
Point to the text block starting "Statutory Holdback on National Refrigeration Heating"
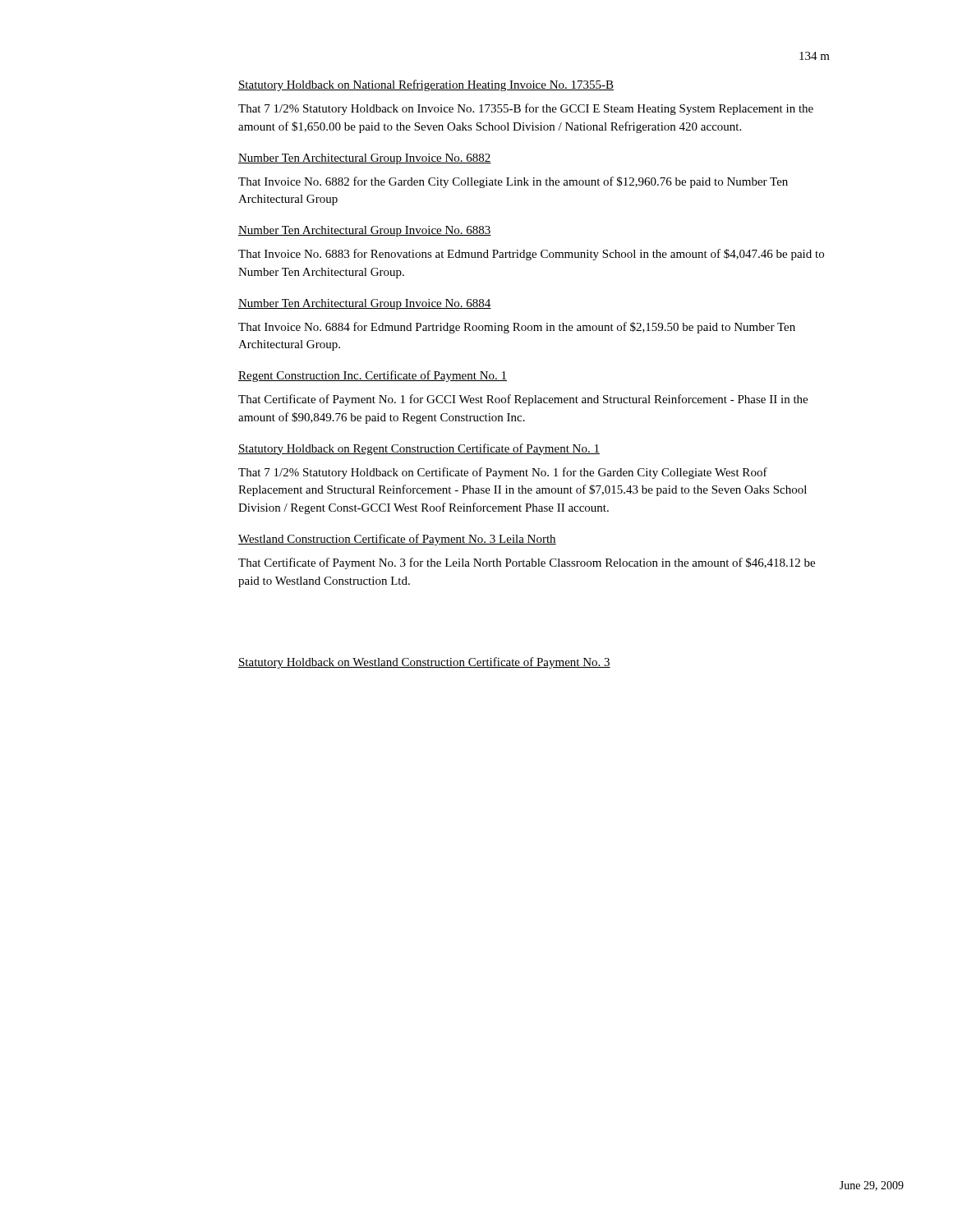(426, 85)
